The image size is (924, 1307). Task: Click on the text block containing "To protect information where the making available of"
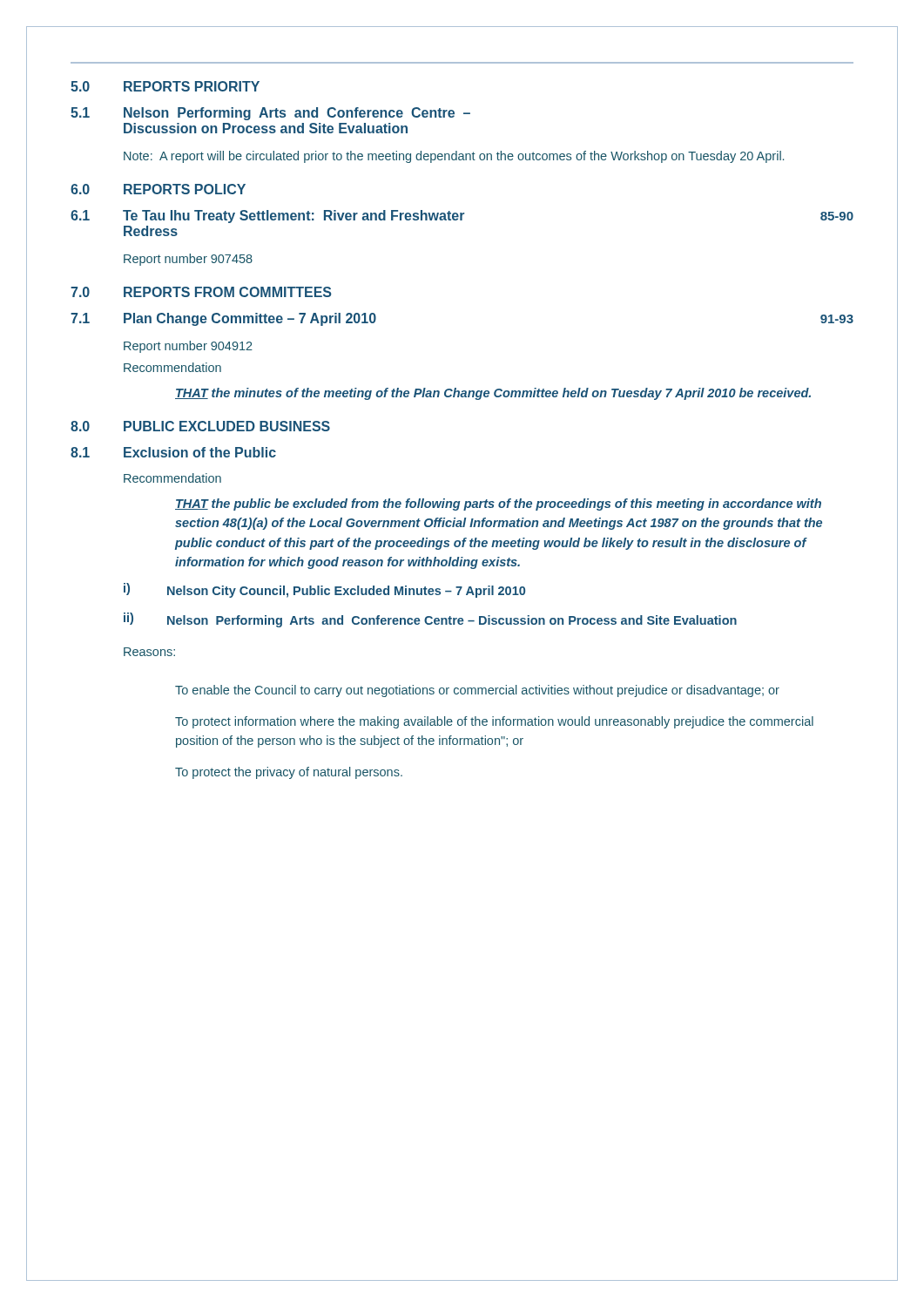coord(514,732)
